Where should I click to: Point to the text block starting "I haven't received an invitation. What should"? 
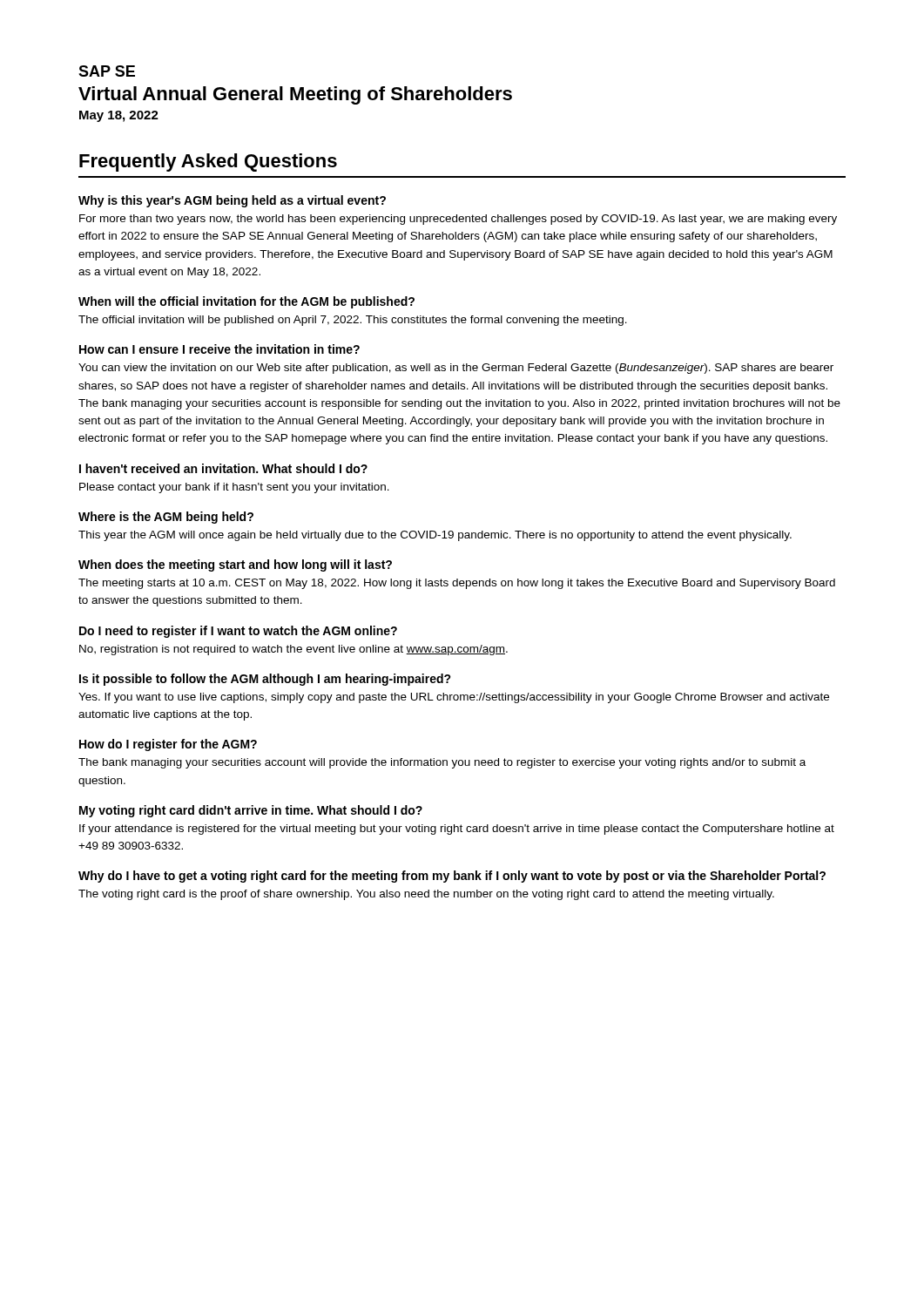click(x=223, y=468)
